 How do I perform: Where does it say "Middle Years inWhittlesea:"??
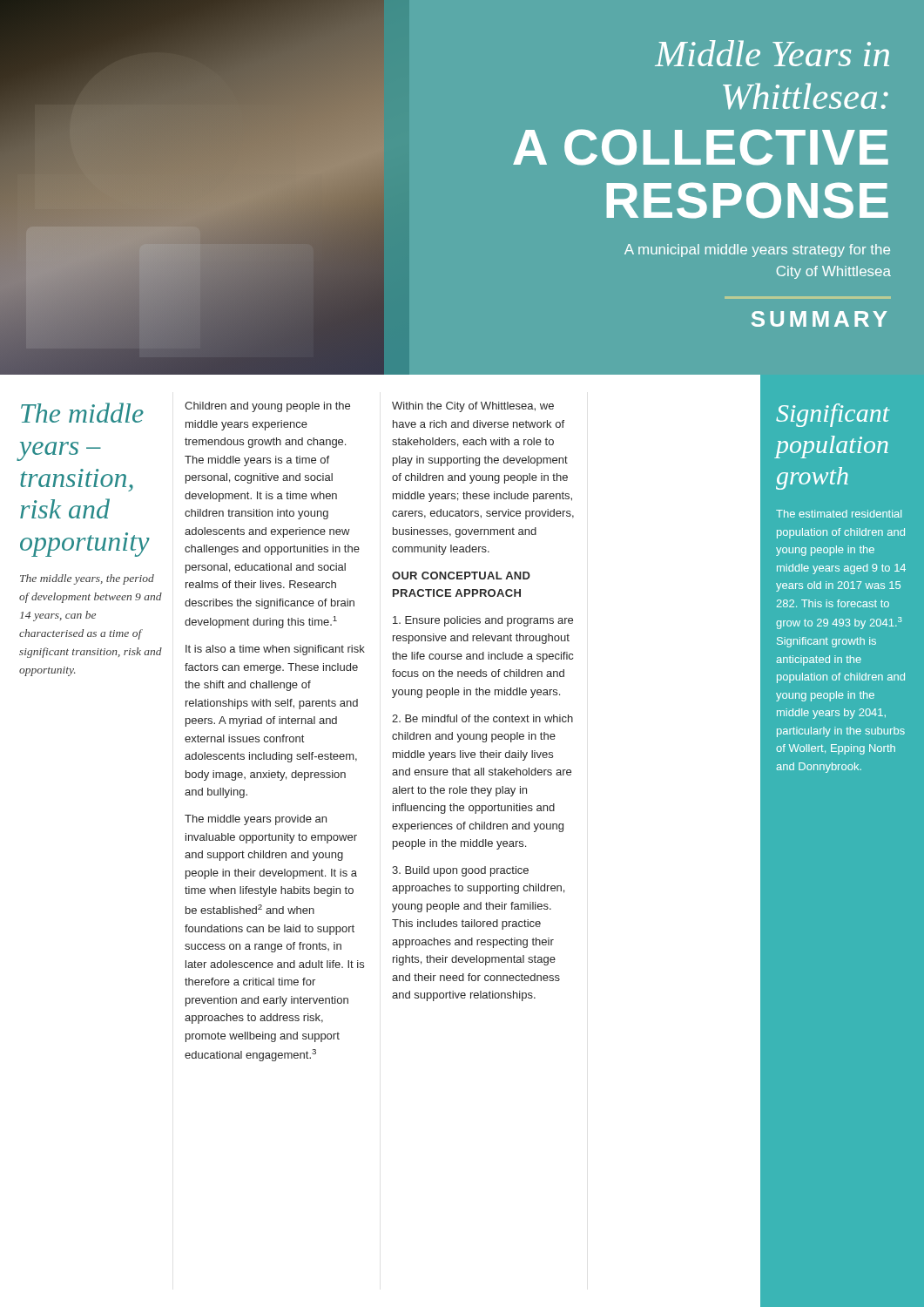click(773, 75)
